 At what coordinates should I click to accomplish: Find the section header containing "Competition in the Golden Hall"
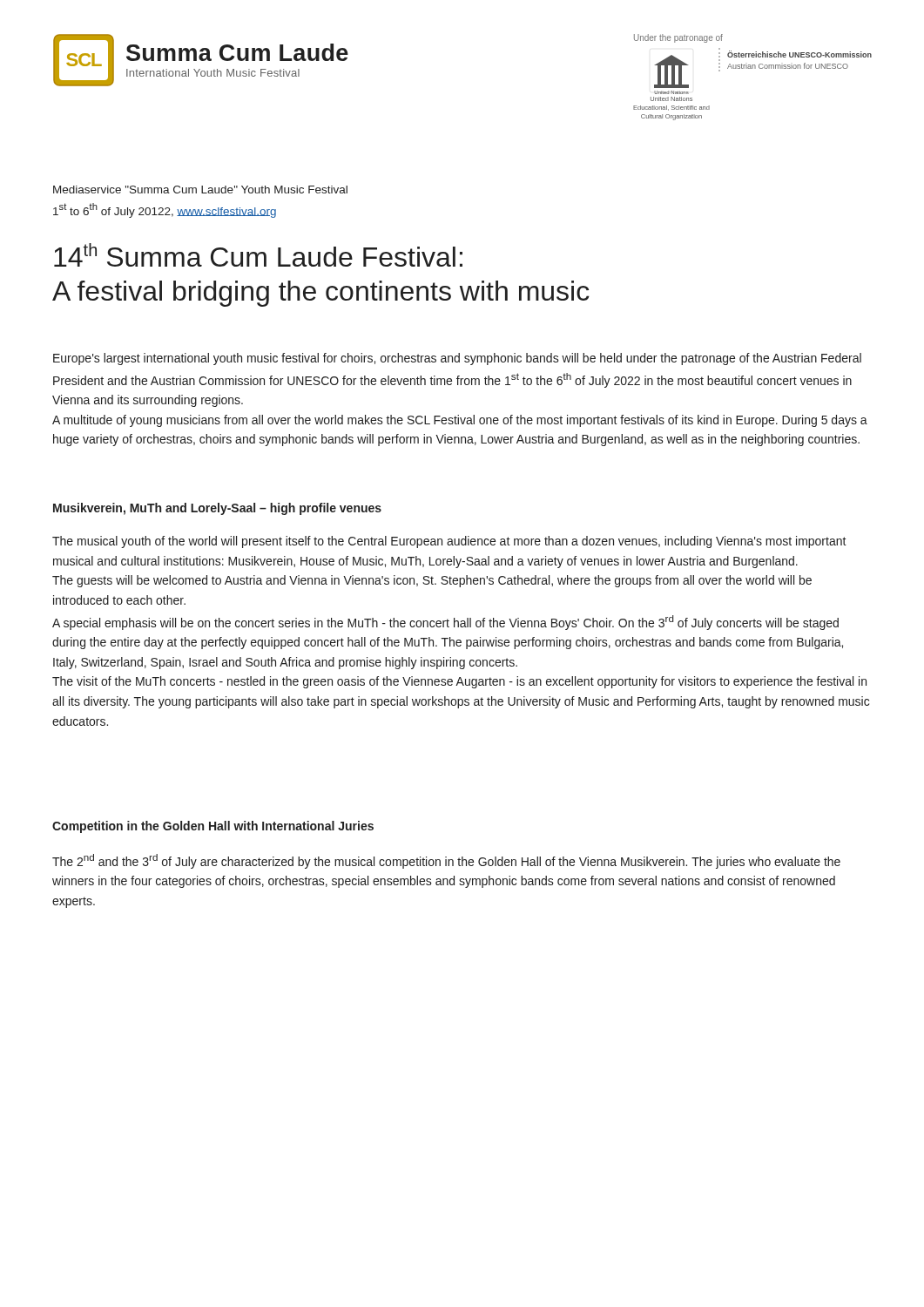click(x=213, y=826)
